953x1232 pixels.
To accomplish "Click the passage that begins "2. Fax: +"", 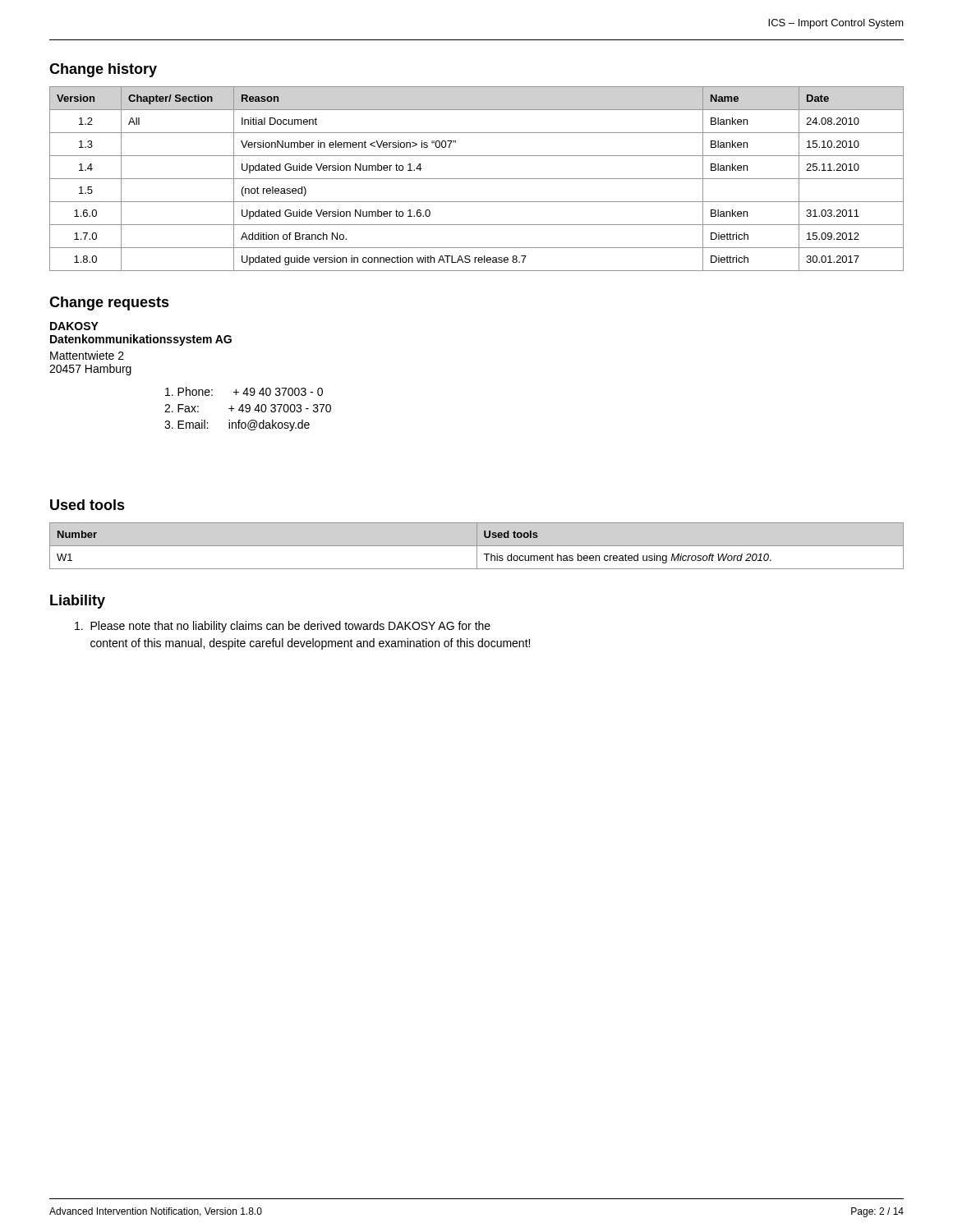I will coord(248,408).
